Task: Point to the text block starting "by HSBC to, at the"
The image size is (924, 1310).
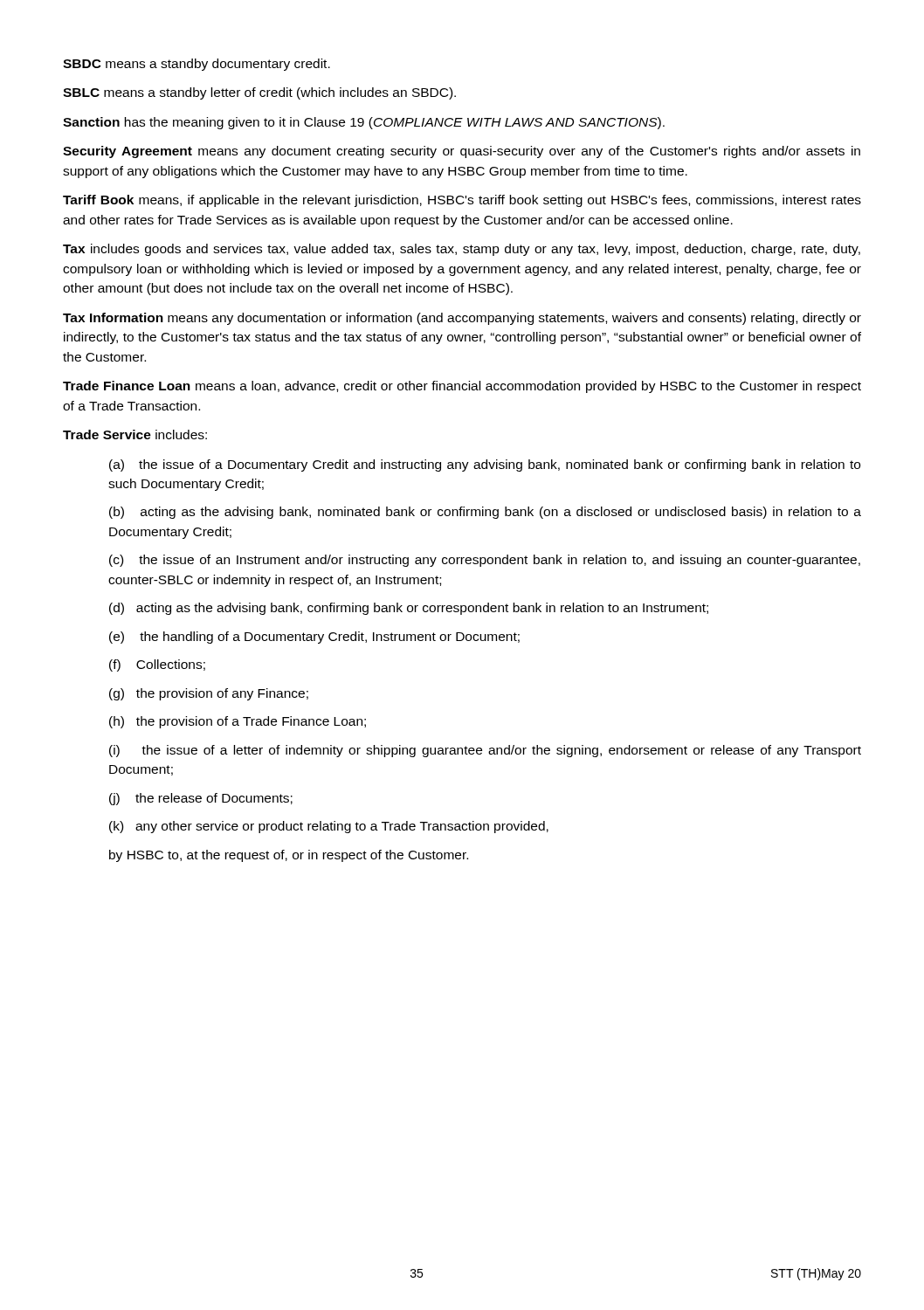Action: [289, 854]
